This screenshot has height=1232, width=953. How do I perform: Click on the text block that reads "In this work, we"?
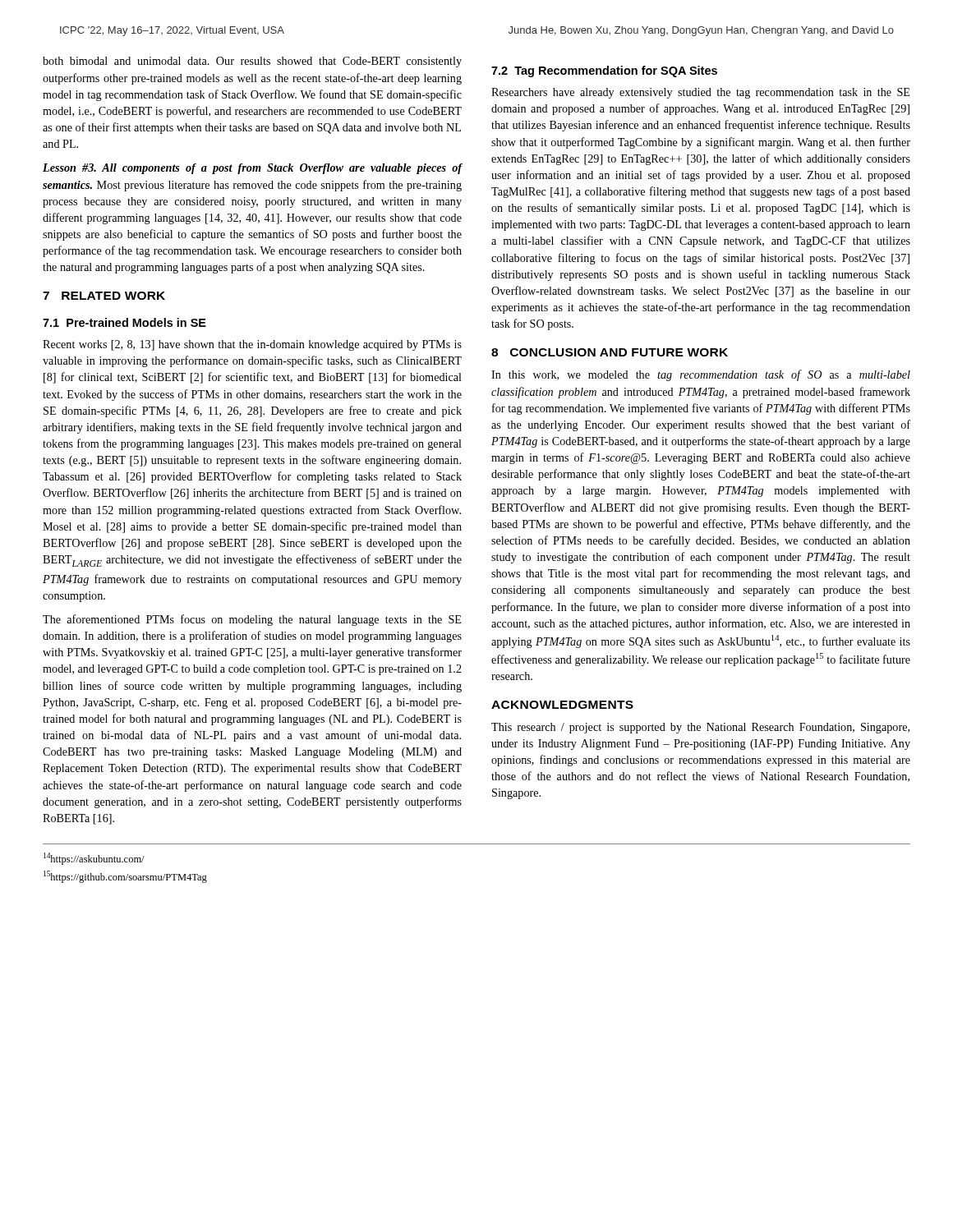tap(701, 525)
